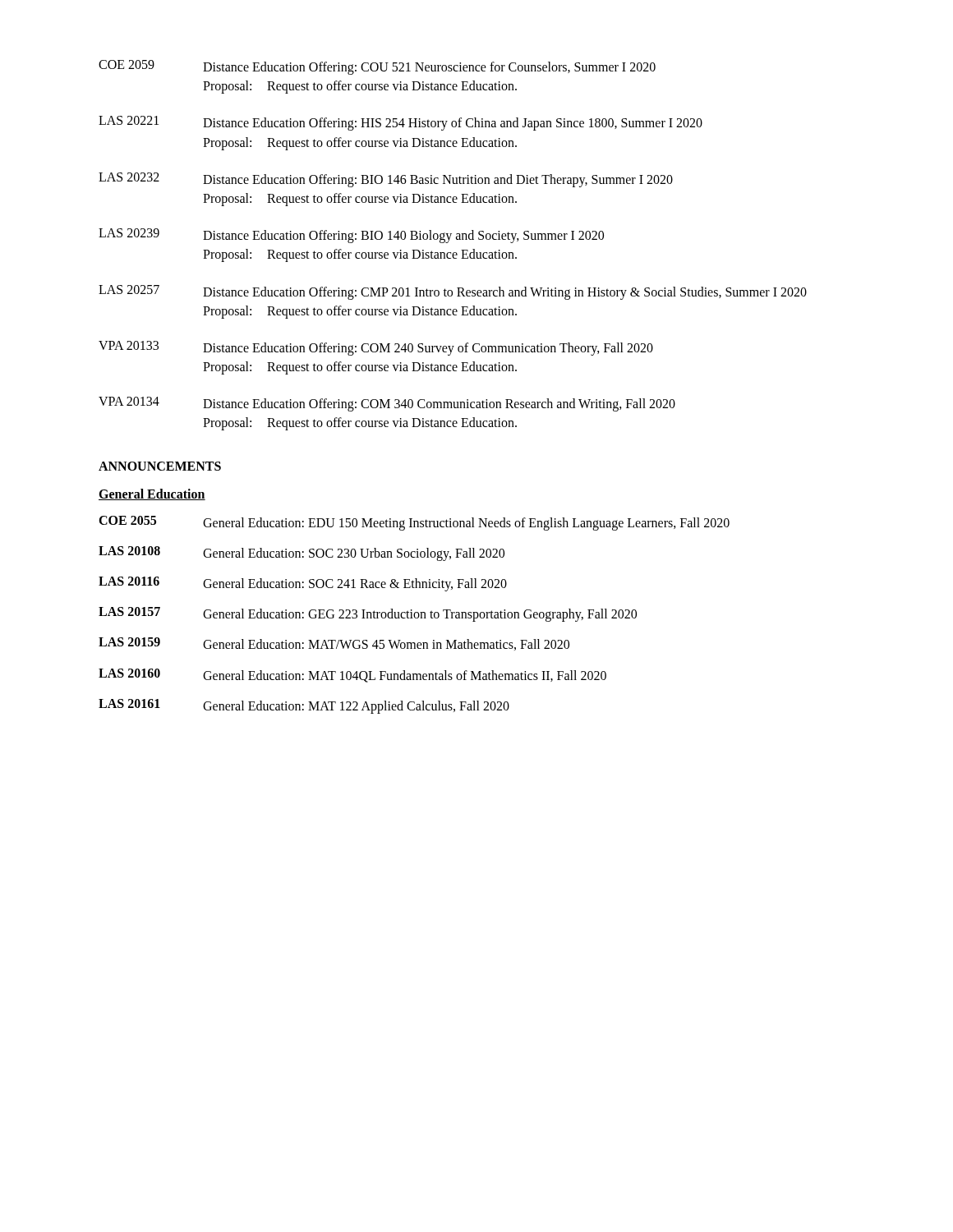Locate the list item with the text "LAS 20239 Distance"
The image size is (953, 1232).
point(476,245)
